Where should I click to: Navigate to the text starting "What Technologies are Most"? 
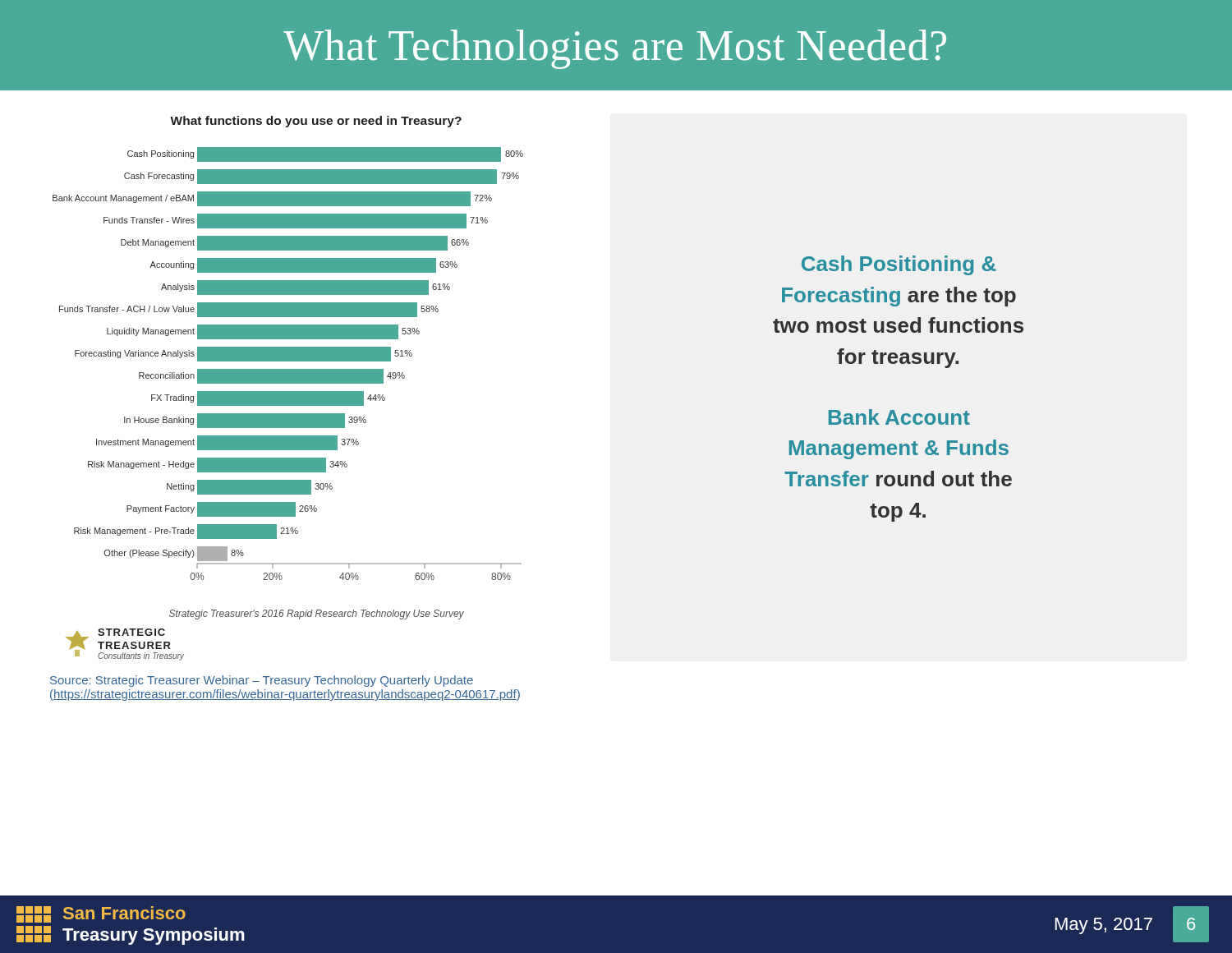click(616, 45)
